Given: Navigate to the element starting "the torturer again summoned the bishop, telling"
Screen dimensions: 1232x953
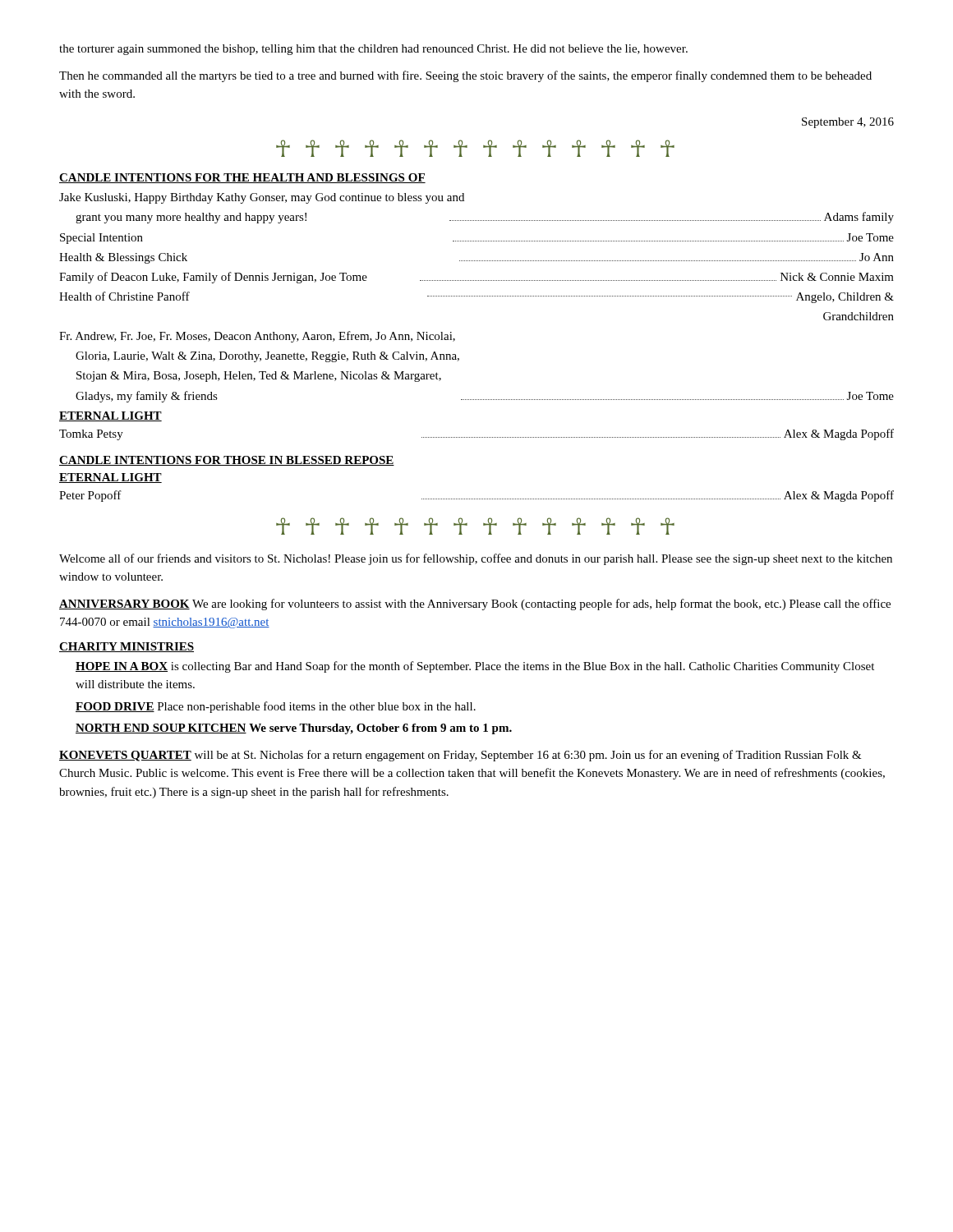Looking at the screenshot, I should pos(374,48).
